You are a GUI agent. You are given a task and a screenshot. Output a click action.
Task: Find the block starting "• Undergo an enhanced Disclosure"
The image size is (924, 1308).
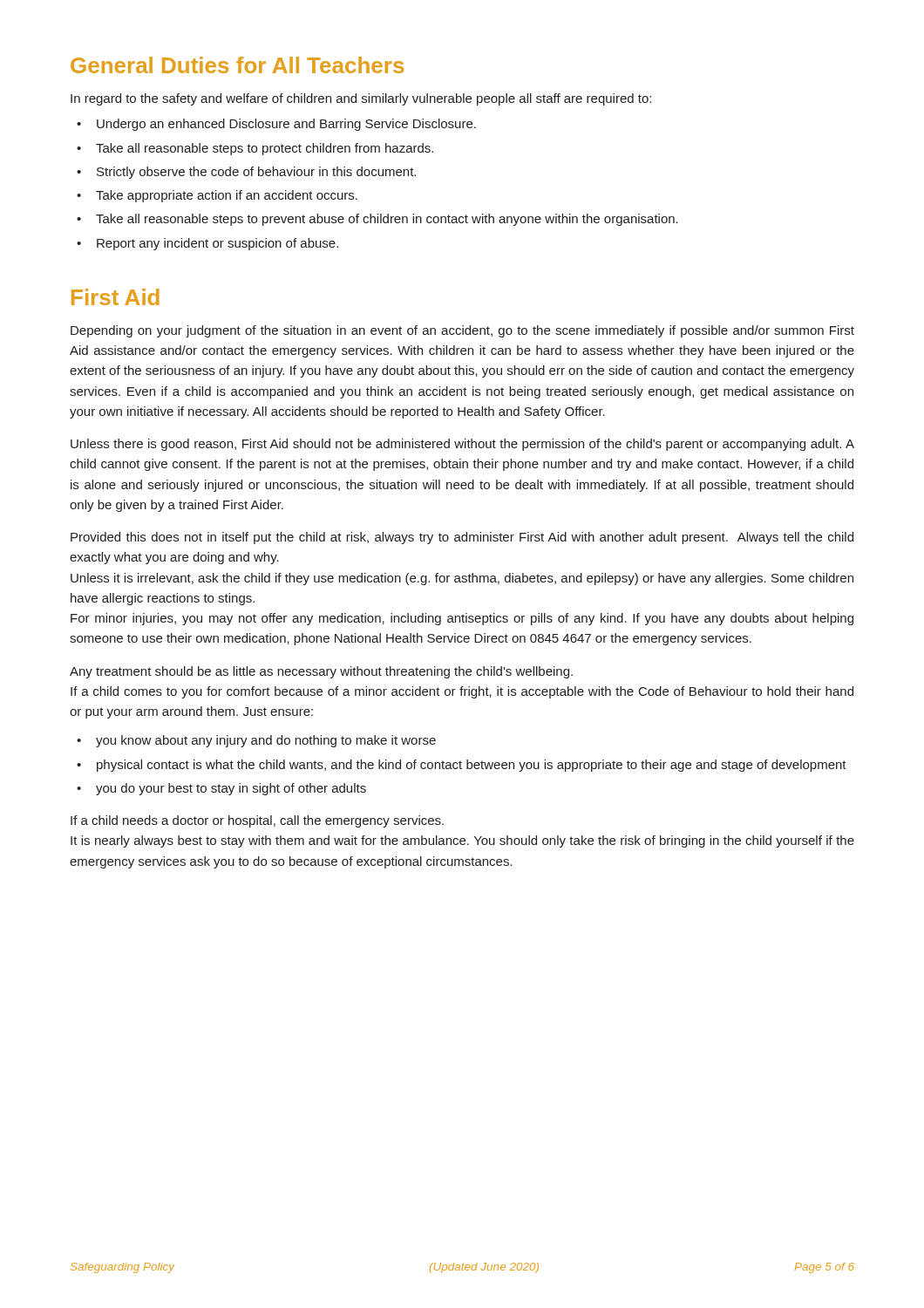point(465,124)
